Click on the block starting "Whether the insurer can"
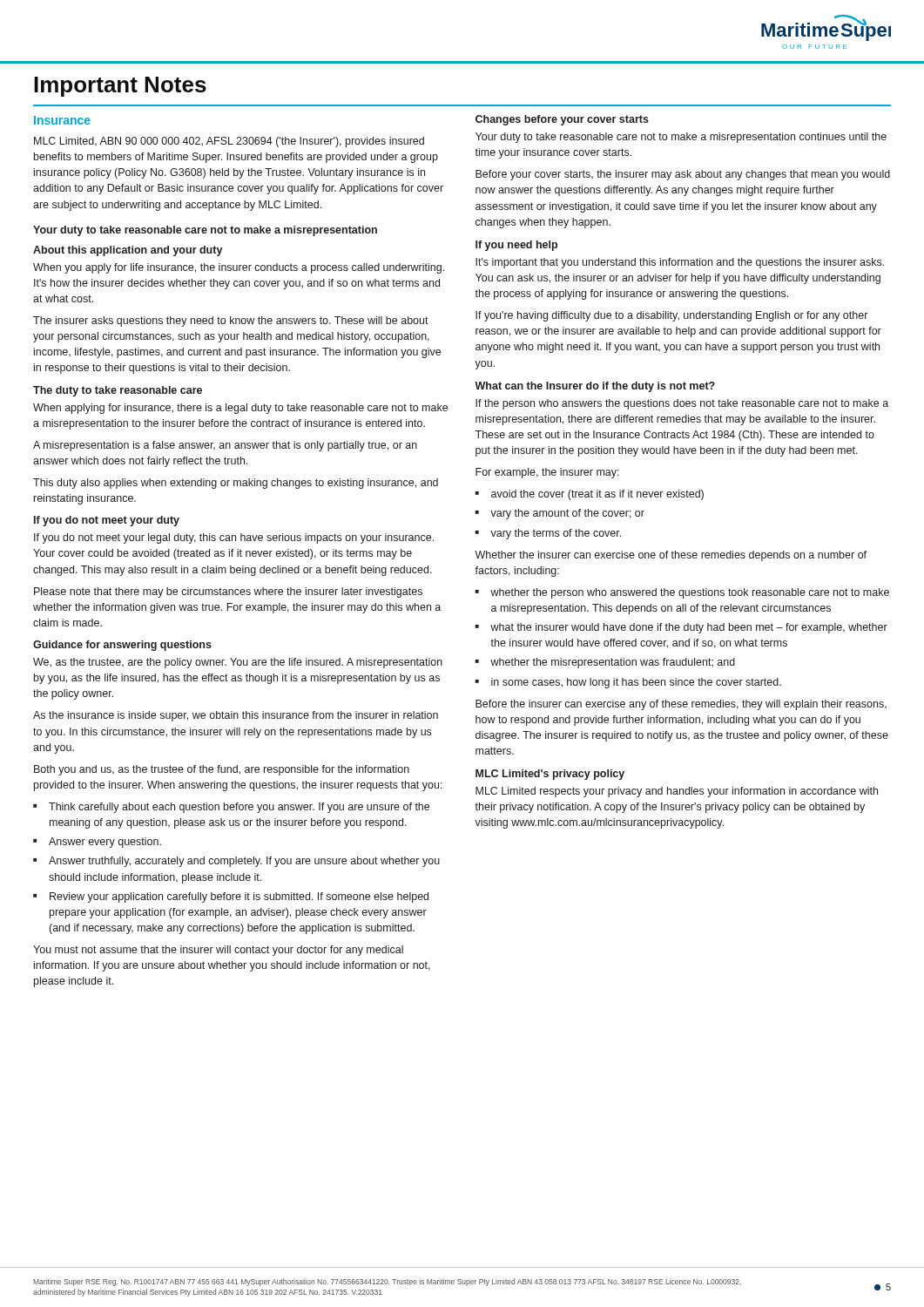 [x=683, y=563]
